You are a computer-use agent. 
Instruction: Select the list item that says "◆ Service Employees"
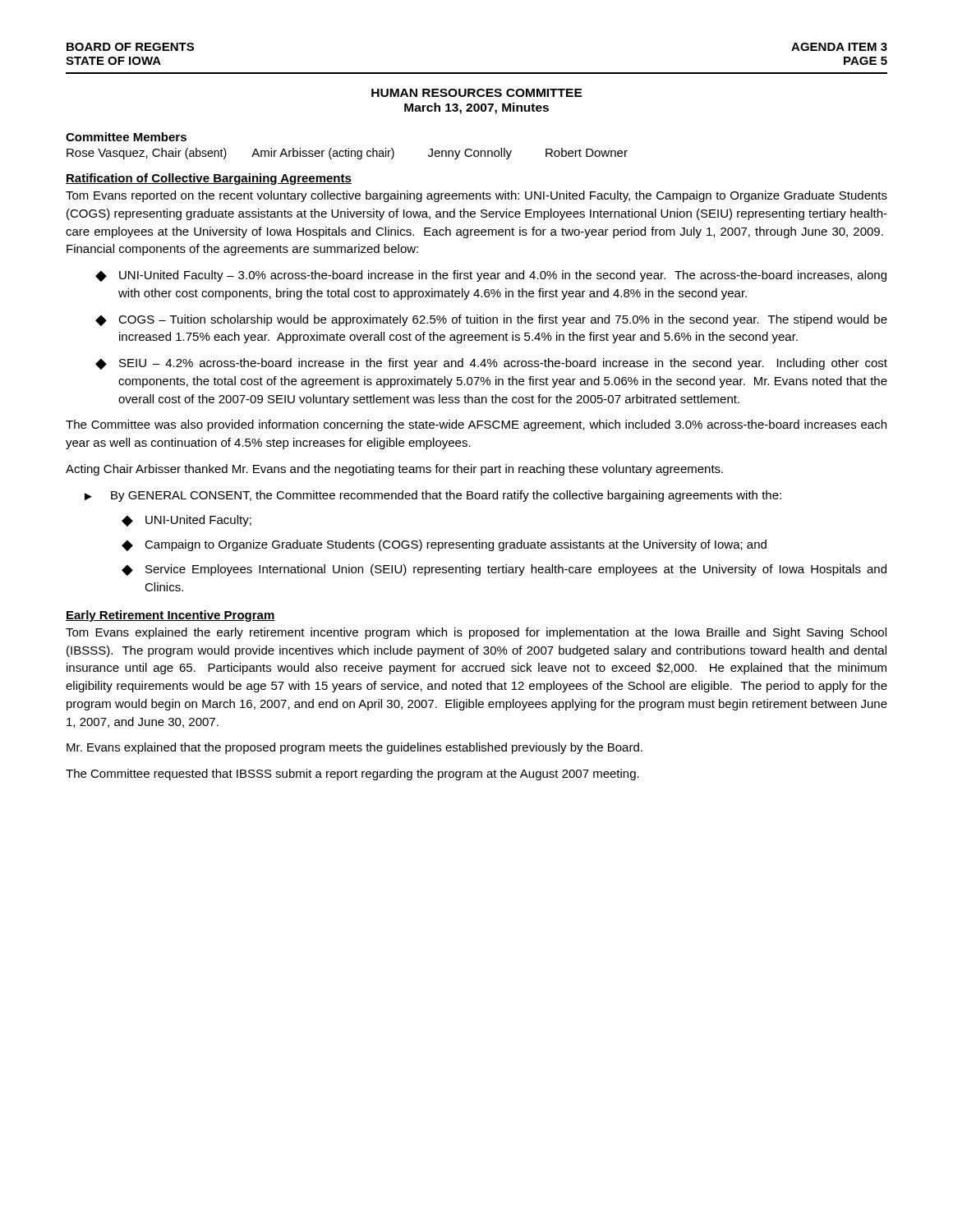(x=504, y=578)
